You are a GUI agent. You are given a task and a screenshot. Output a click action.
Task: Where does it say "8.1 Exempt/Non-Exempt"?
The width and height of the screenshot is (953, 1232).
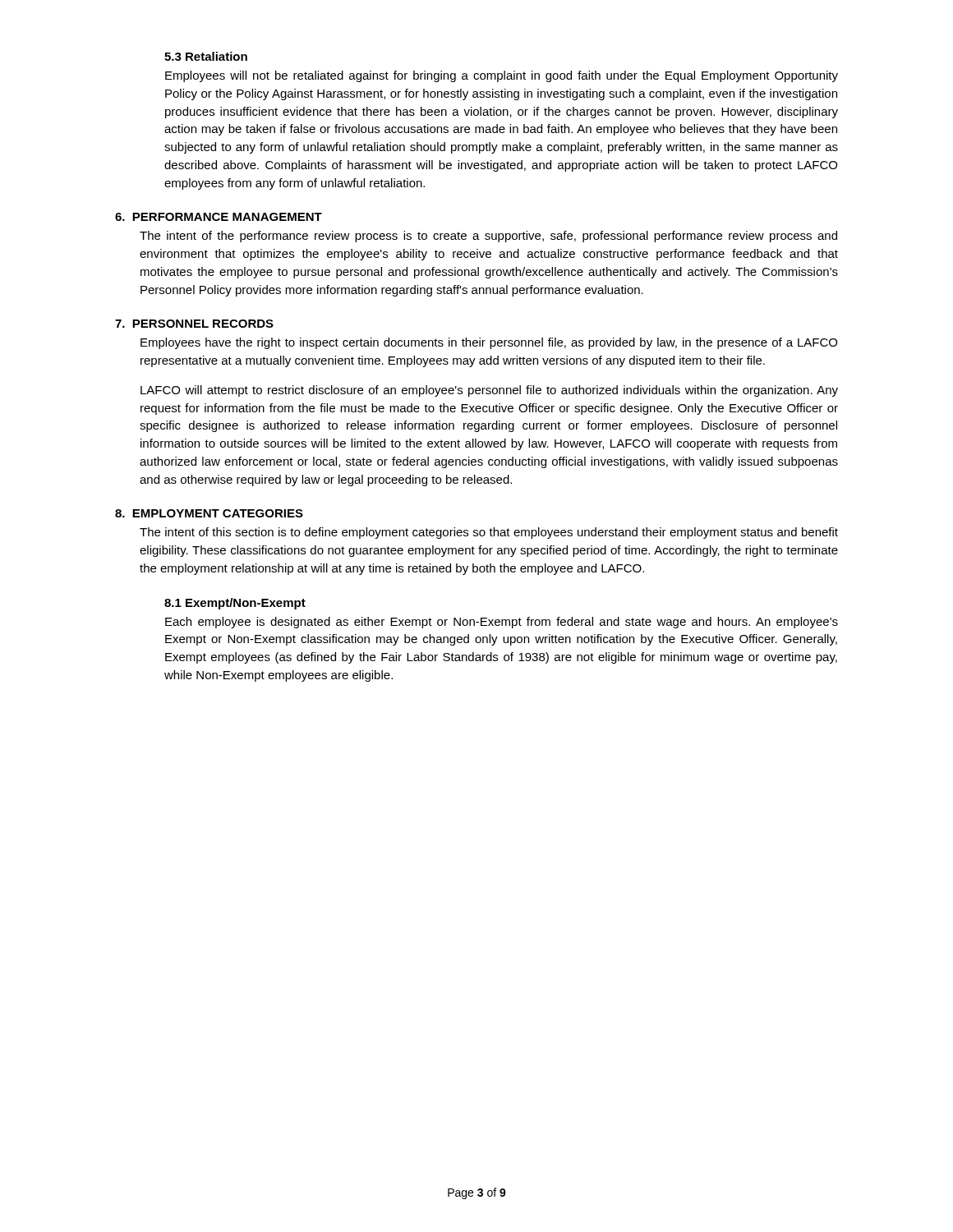click(235, 602)
